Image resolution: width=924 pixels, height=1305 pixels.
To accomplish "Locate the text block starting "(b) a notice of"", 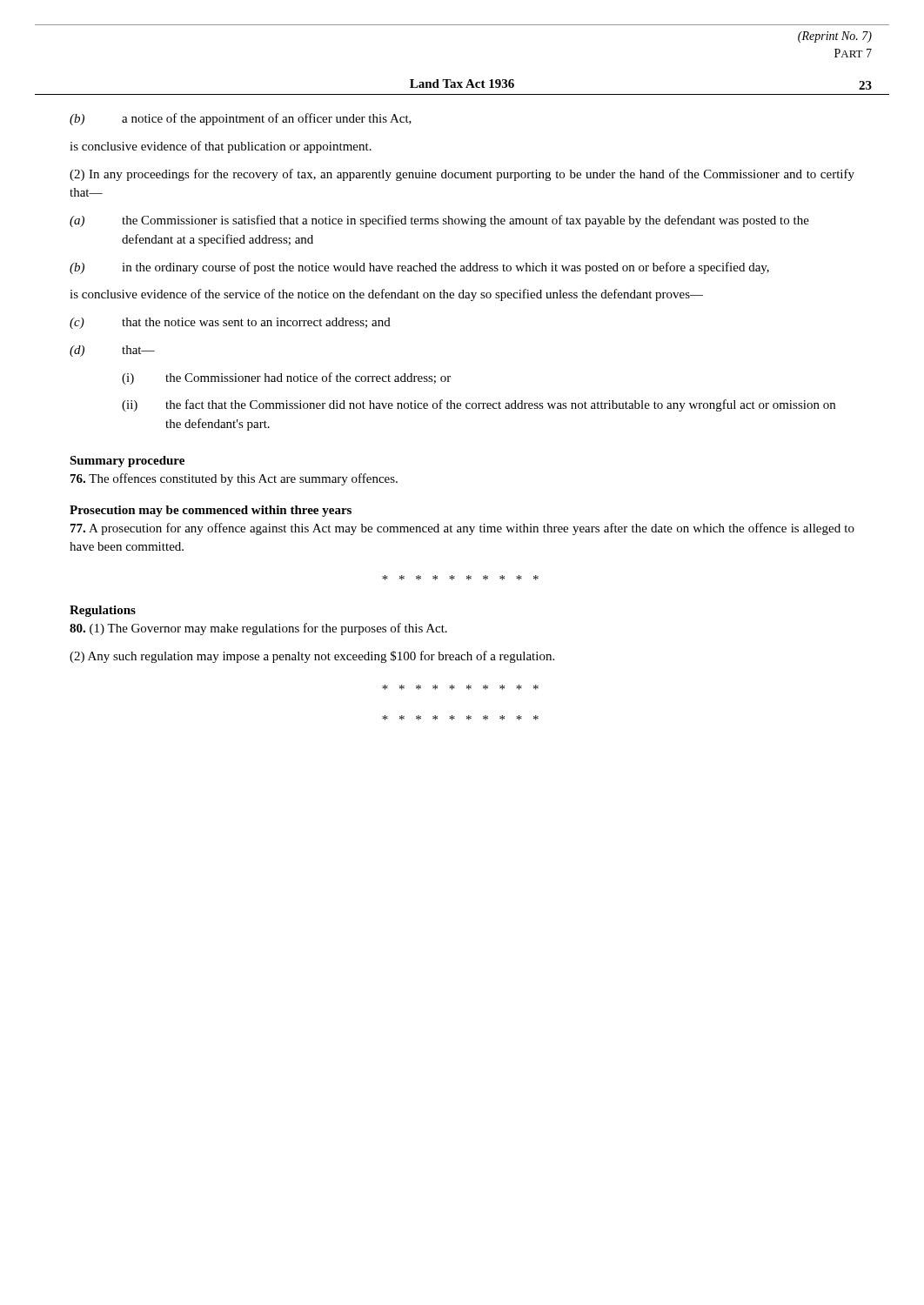I will point(241,119).
